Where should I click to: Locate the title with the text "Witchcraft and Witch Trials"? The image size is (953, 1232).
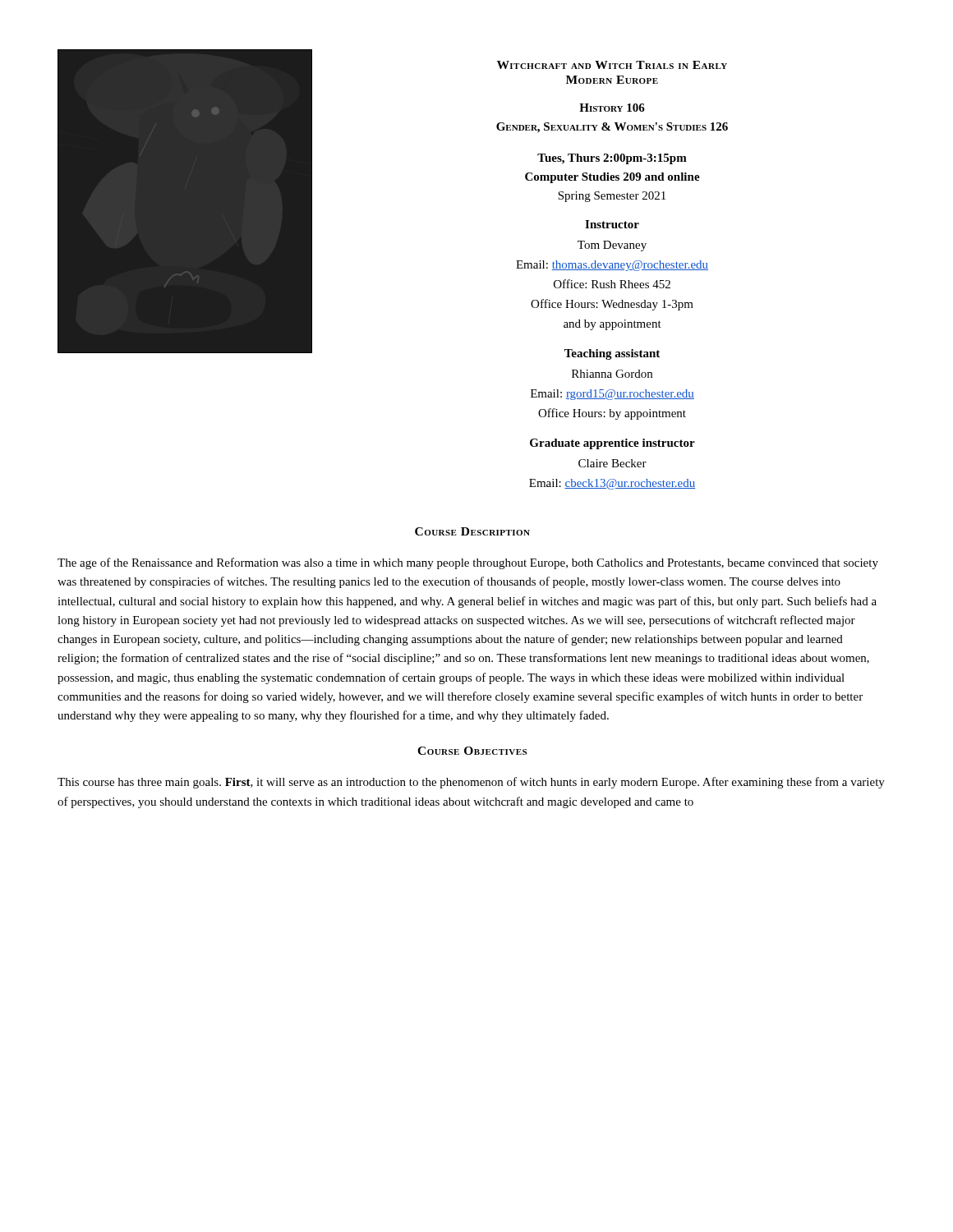coord(612,72)
